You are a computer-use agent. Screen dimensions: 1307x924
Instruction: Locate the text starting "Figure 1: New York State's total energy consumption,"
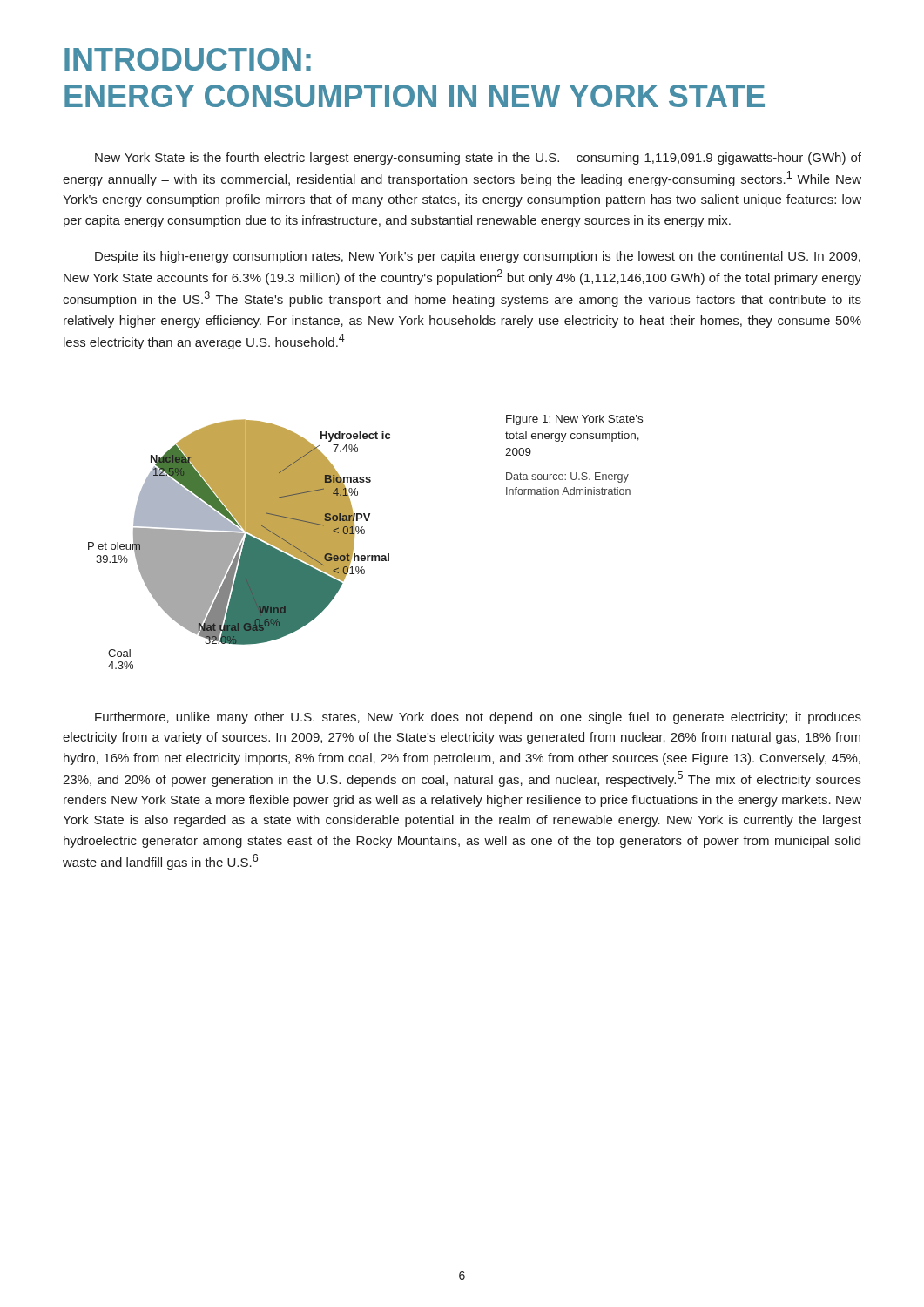coord(574,420)
